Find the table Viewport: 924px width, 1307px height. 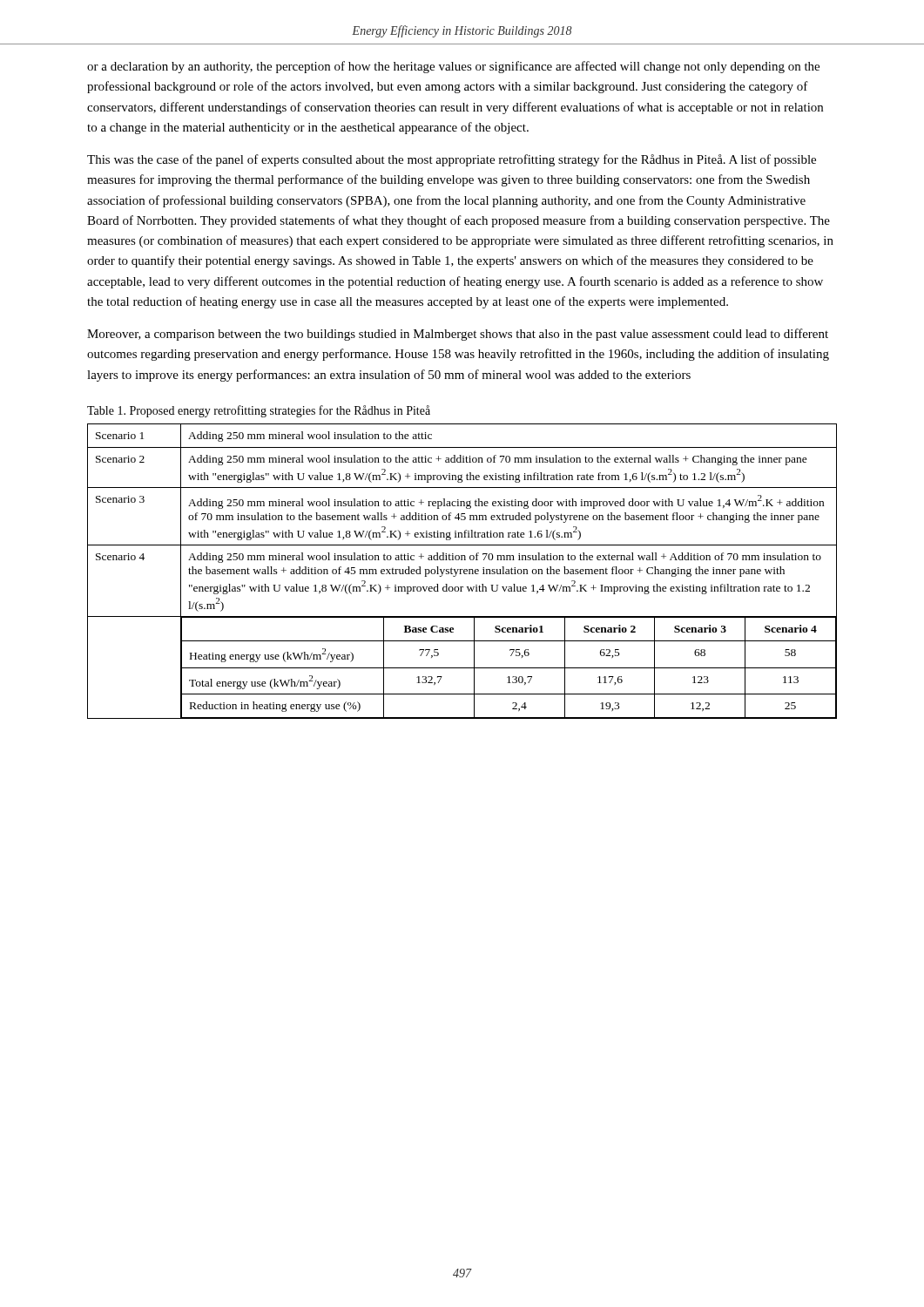tap(462, 571)
